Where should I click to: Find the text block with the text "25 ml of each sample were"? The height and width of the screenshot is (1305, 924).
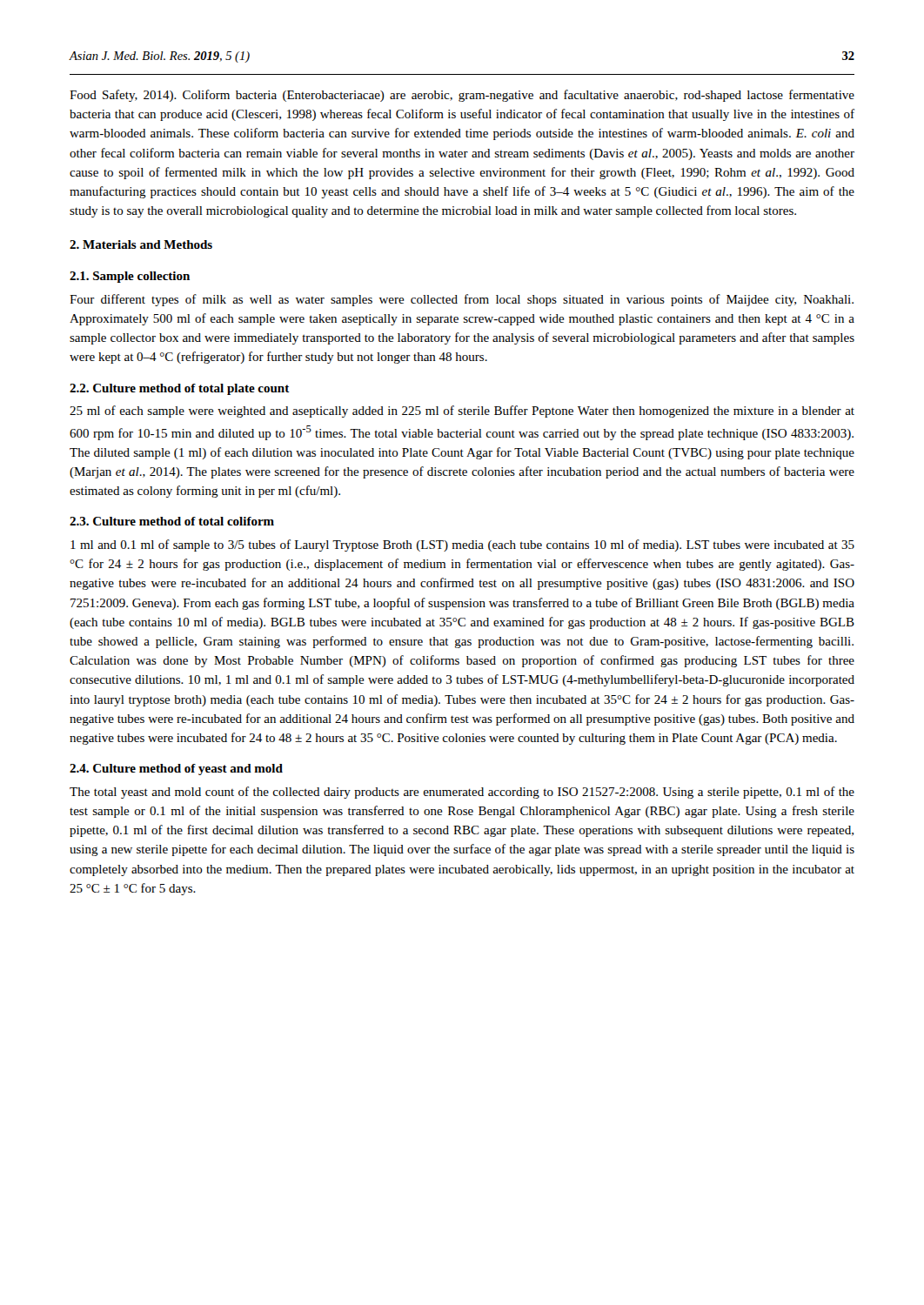(462, 451)
